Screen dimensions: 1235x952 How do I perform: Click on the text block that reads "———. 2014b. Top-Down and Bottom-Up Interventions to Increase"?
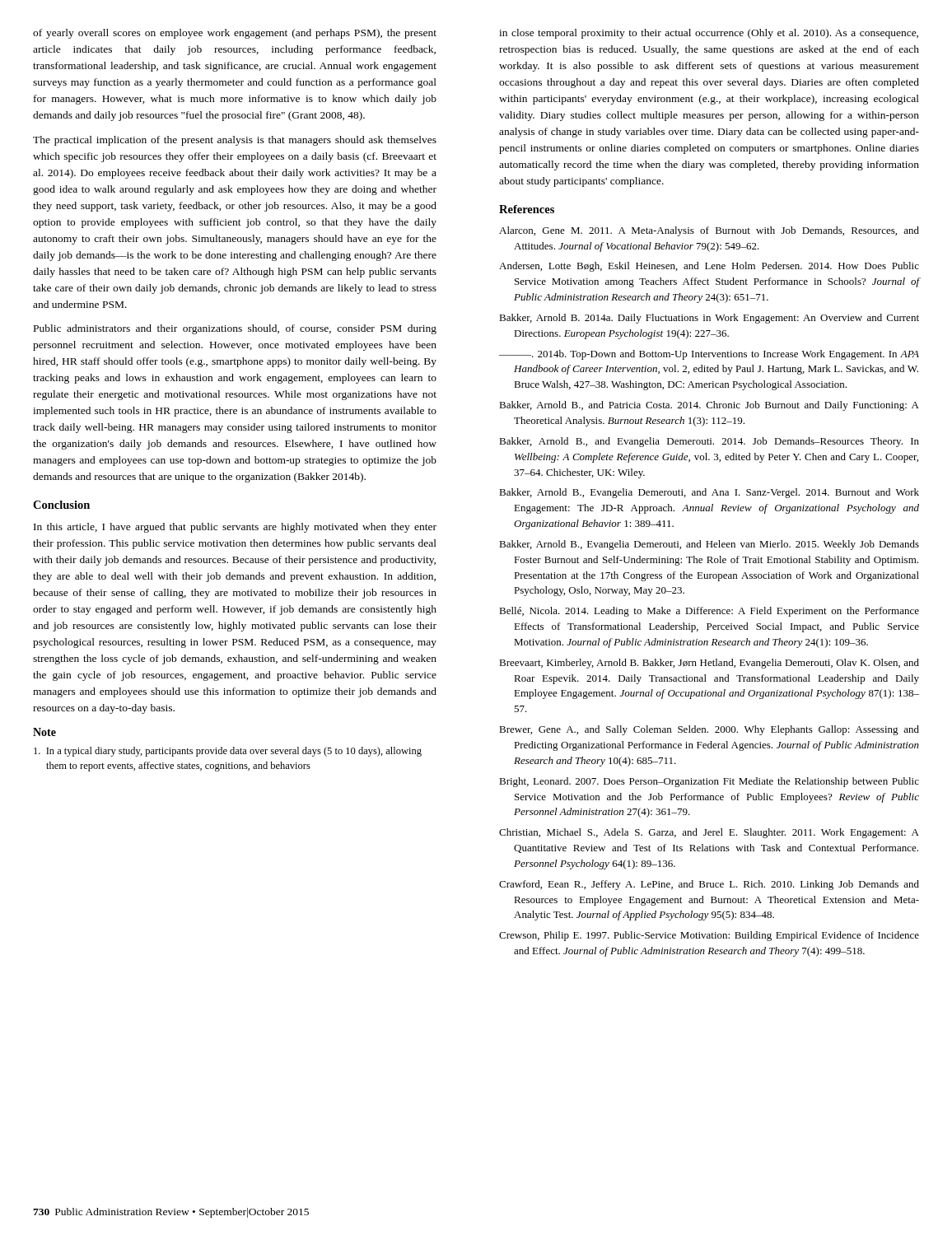point(709,369)
